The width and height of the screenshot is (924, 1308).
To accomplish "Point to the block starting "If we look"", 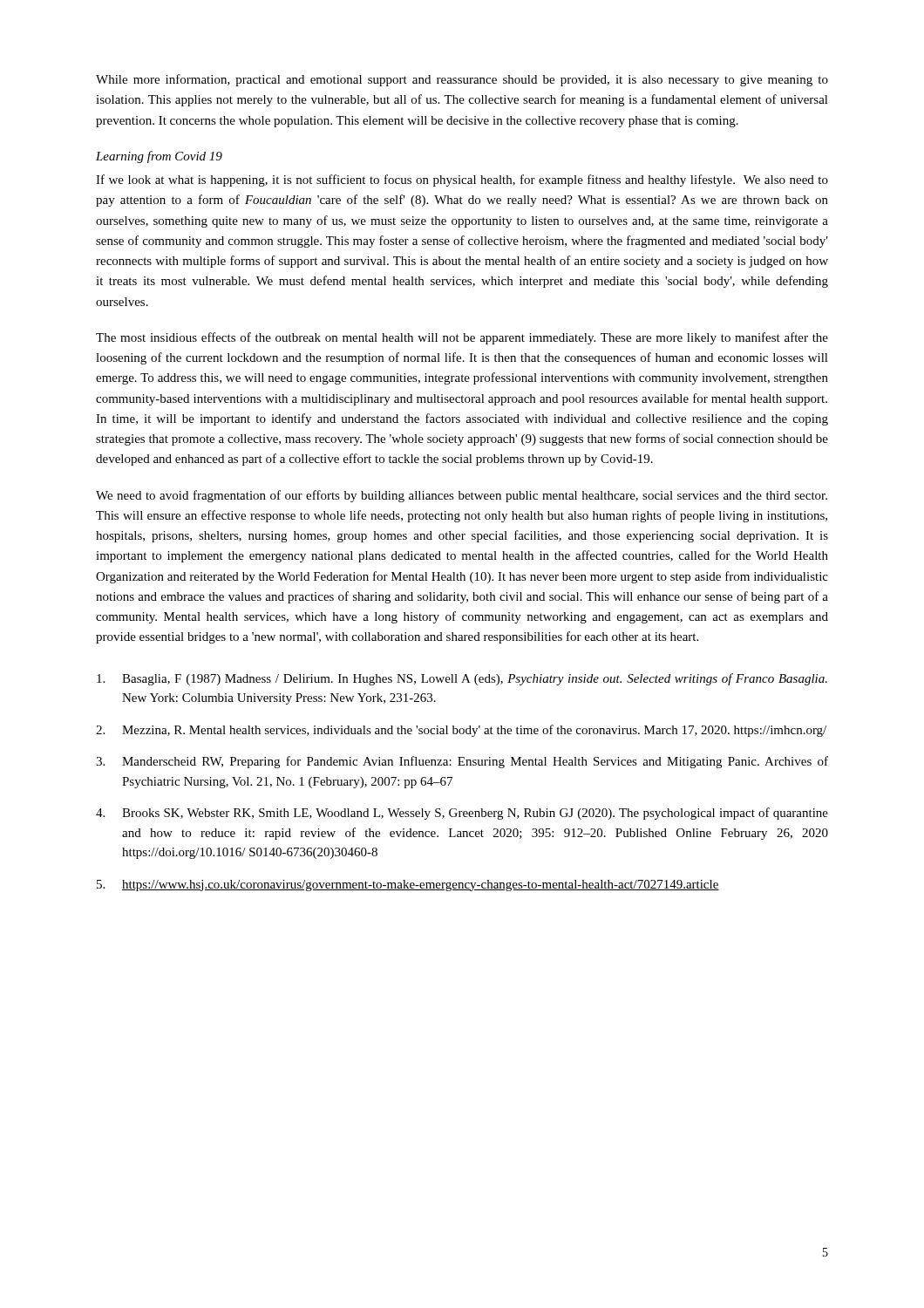I will coord(462,240).
